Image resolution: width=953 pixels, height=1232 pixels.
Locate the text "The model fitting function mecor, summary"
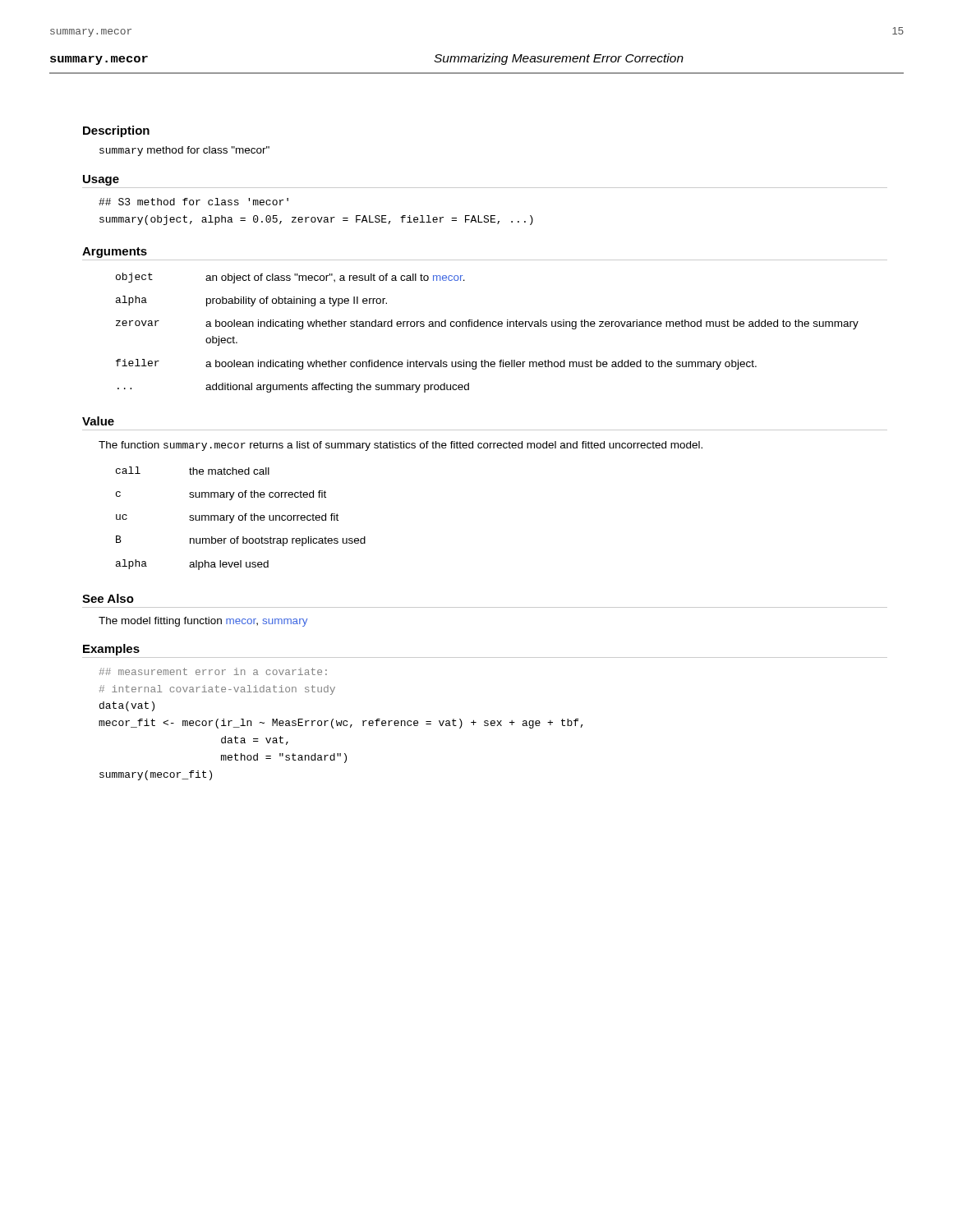pos(203,620)
